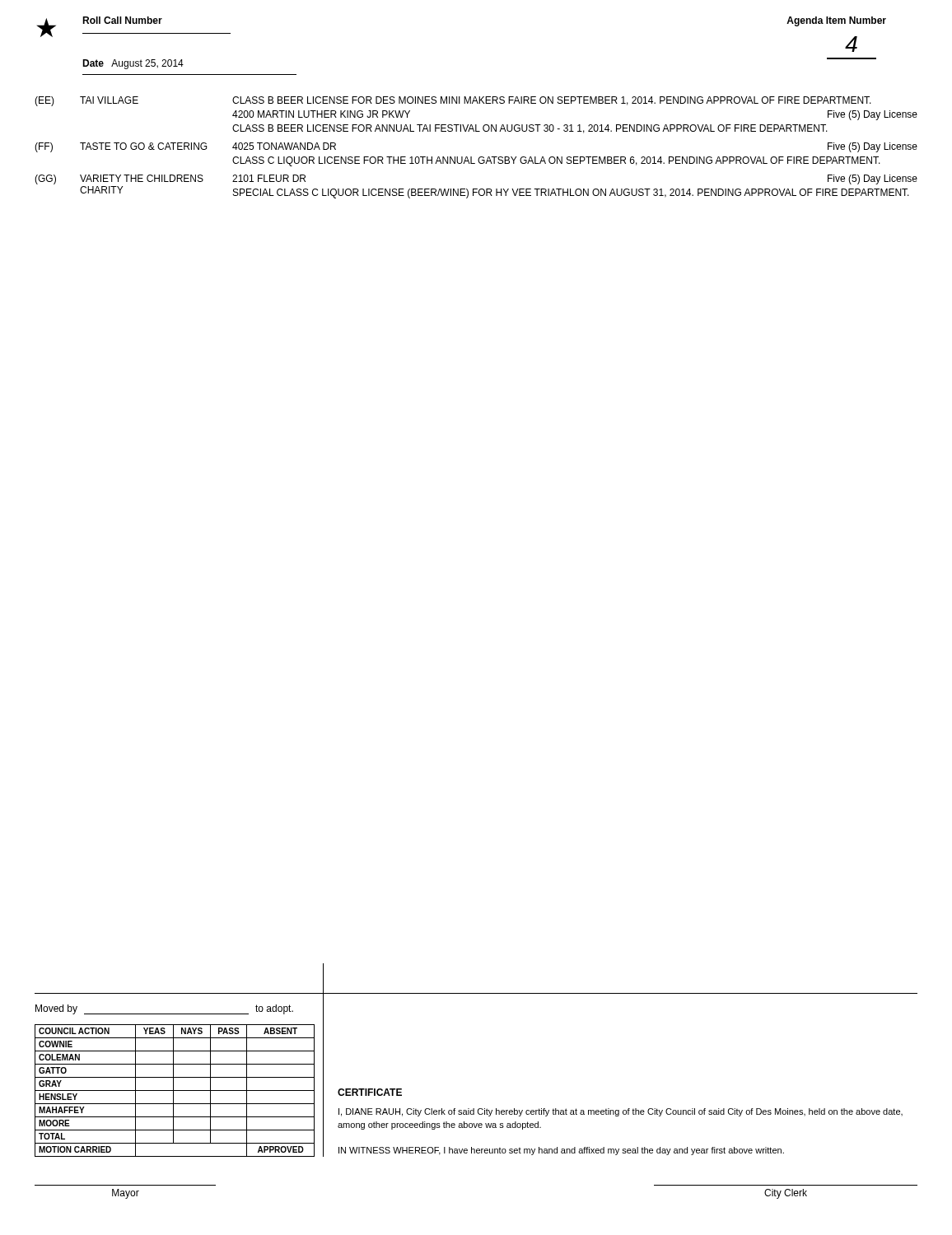Find the block starting "(EE) TAI VILLAGE CLASS"

(476, 114)
